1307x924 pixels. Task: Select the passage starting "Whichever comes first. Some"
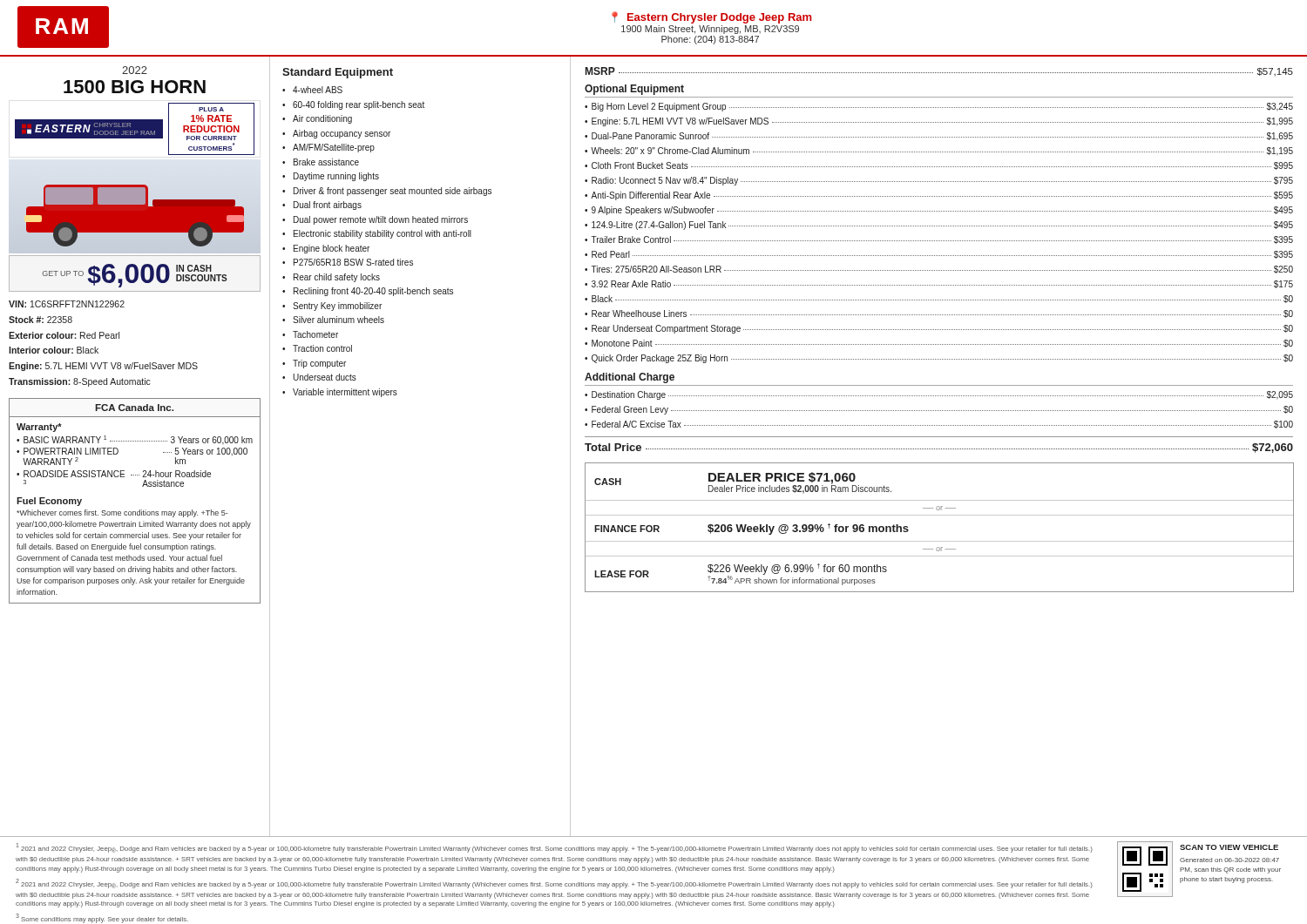pos(134,553)
